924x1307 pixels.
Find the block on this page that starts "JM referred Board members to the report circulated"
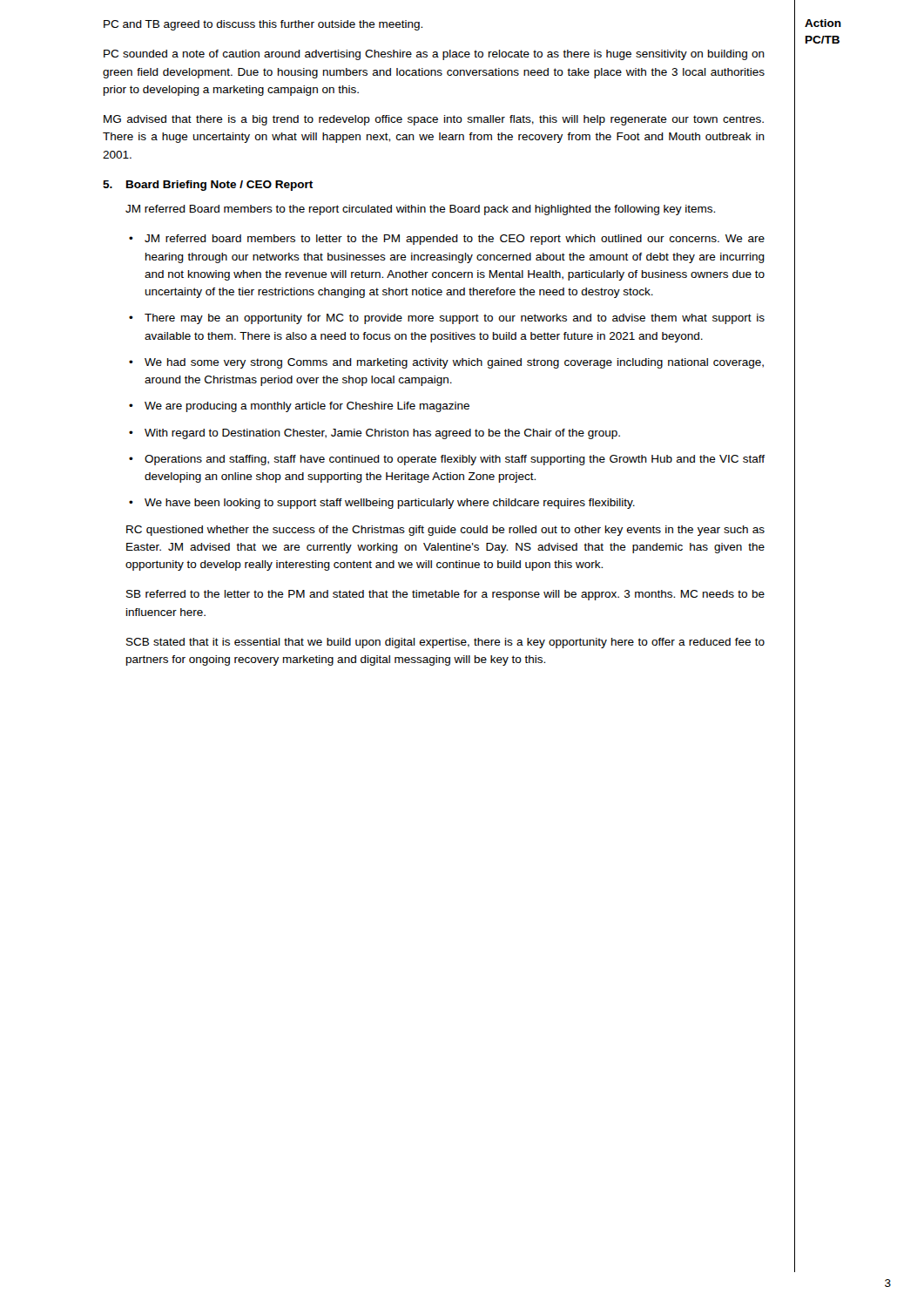click(421, 209)
